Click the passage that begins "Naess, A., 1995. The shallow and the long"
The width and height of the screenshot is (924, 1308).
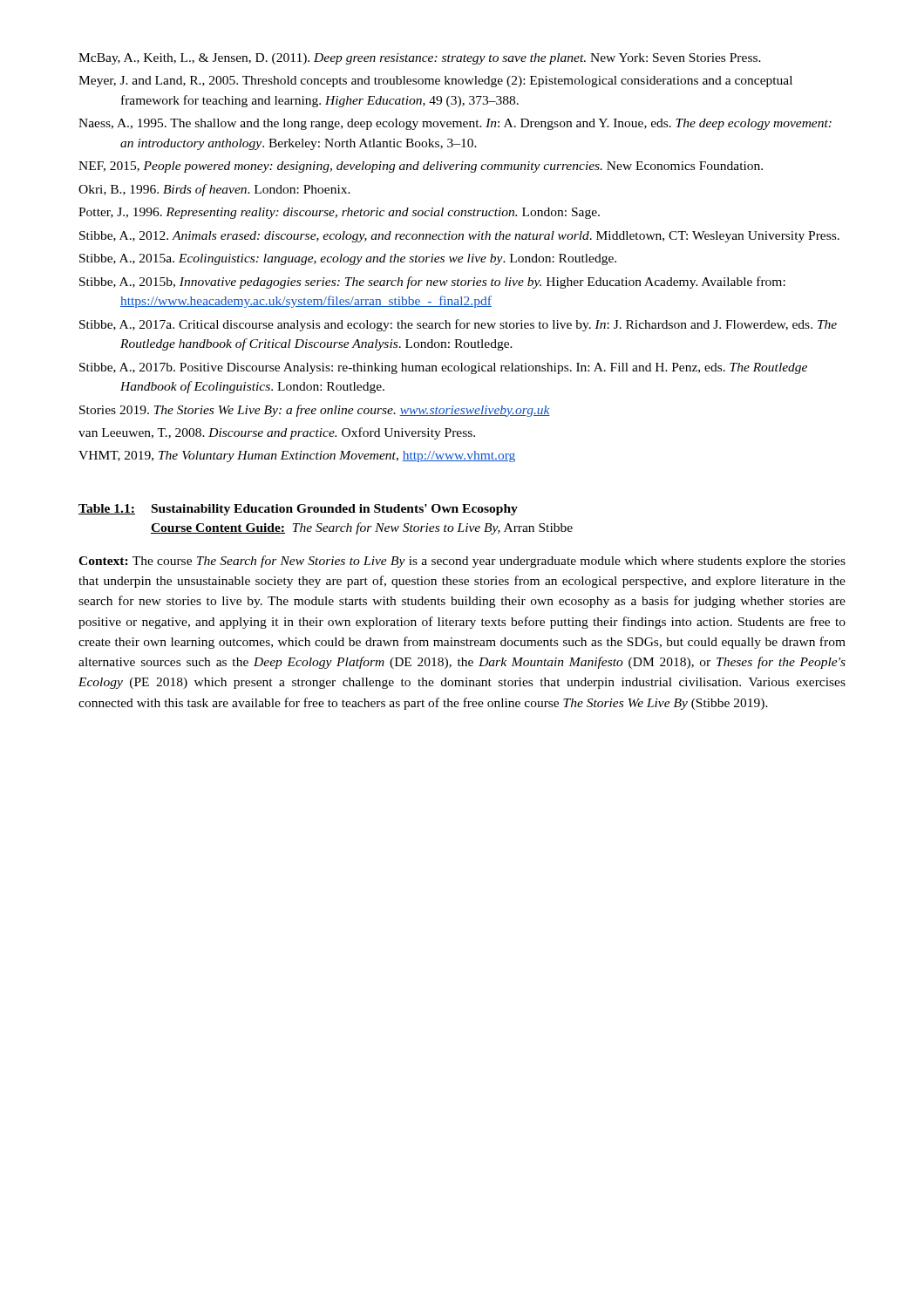(x=455, y=133)
